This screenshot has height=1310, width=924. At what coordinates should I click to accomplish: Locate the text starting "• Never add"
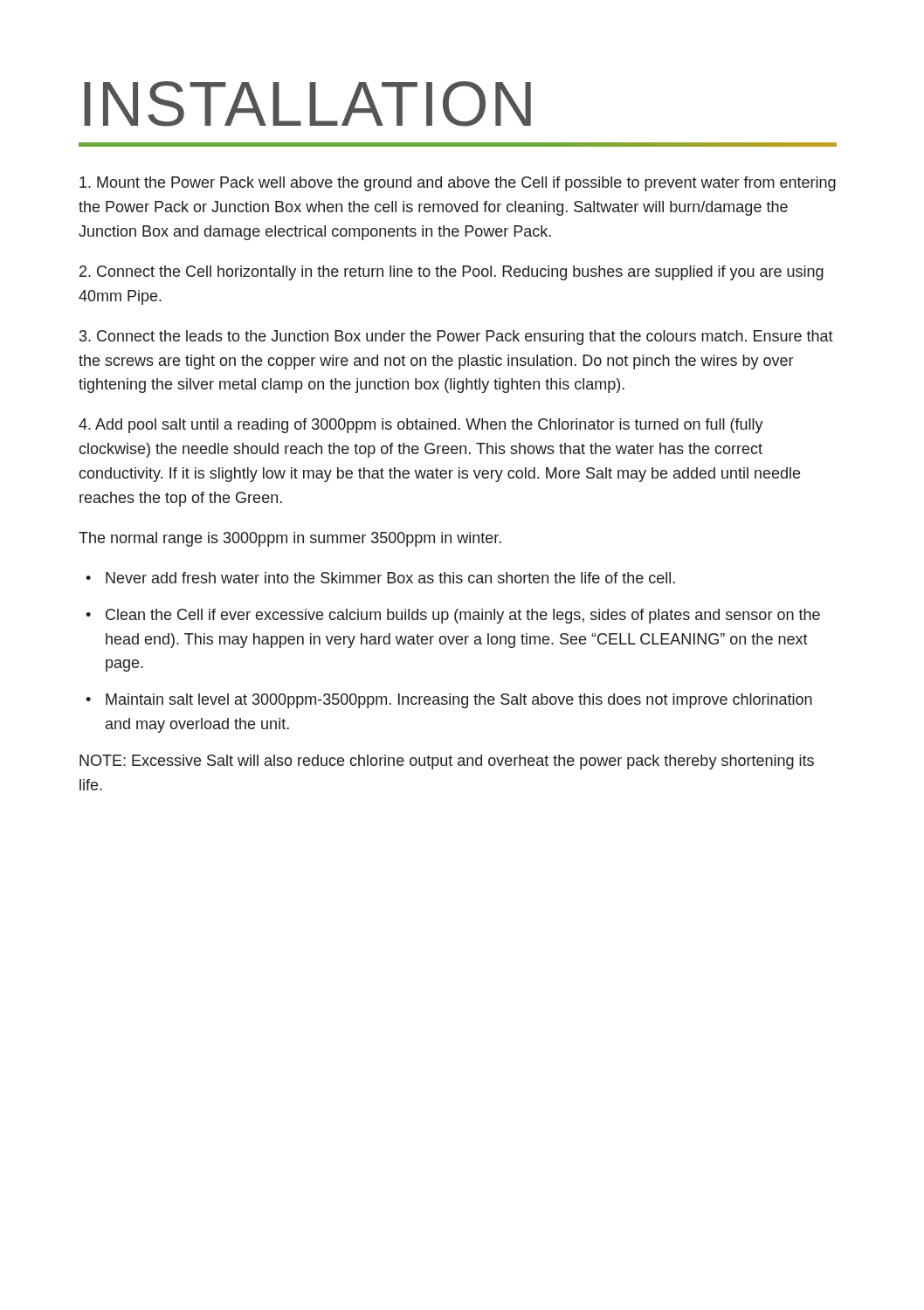[x=461, y=579]
